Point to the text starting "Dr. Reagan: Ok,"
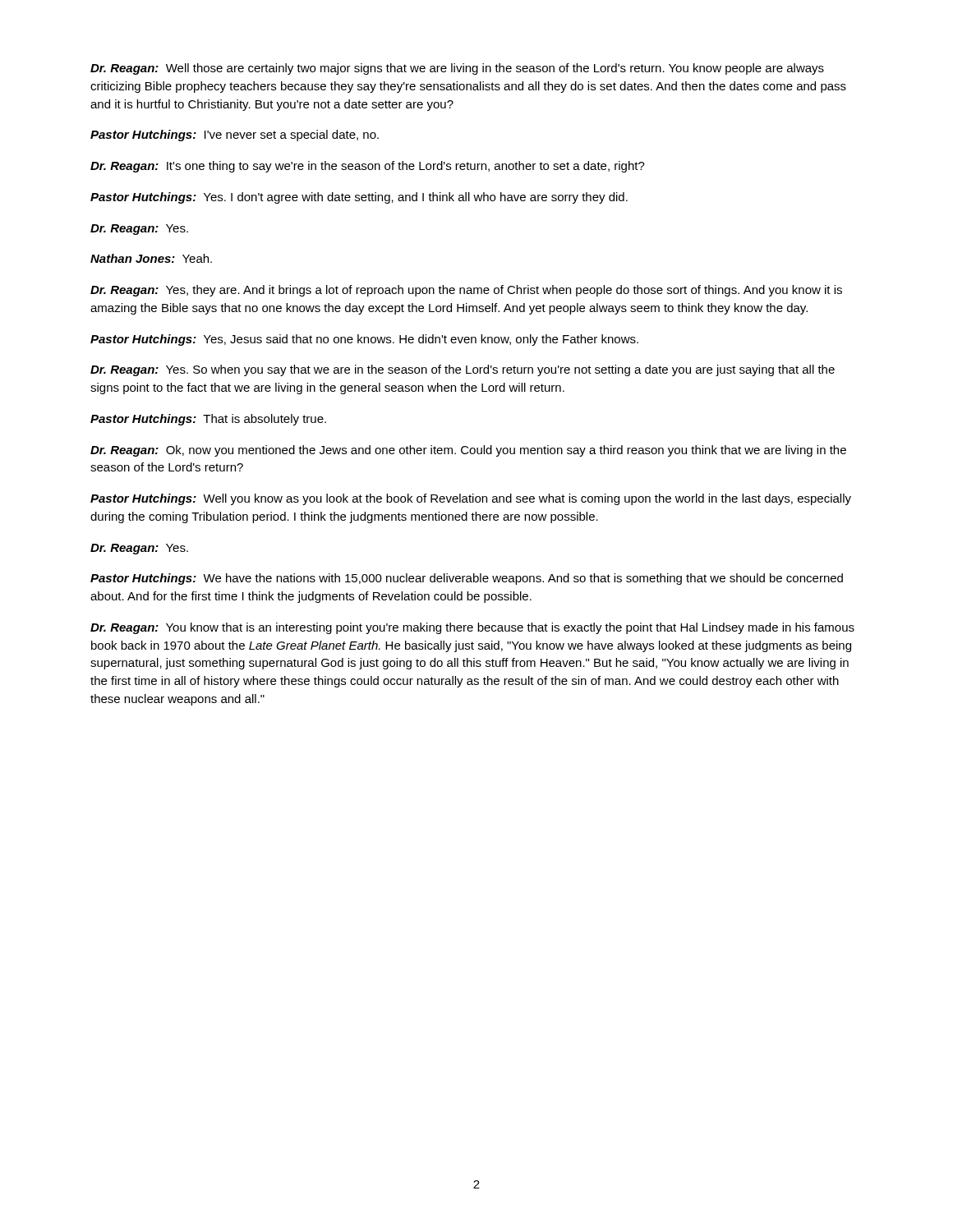This screenshot has height=1232, width=953. 468,458
